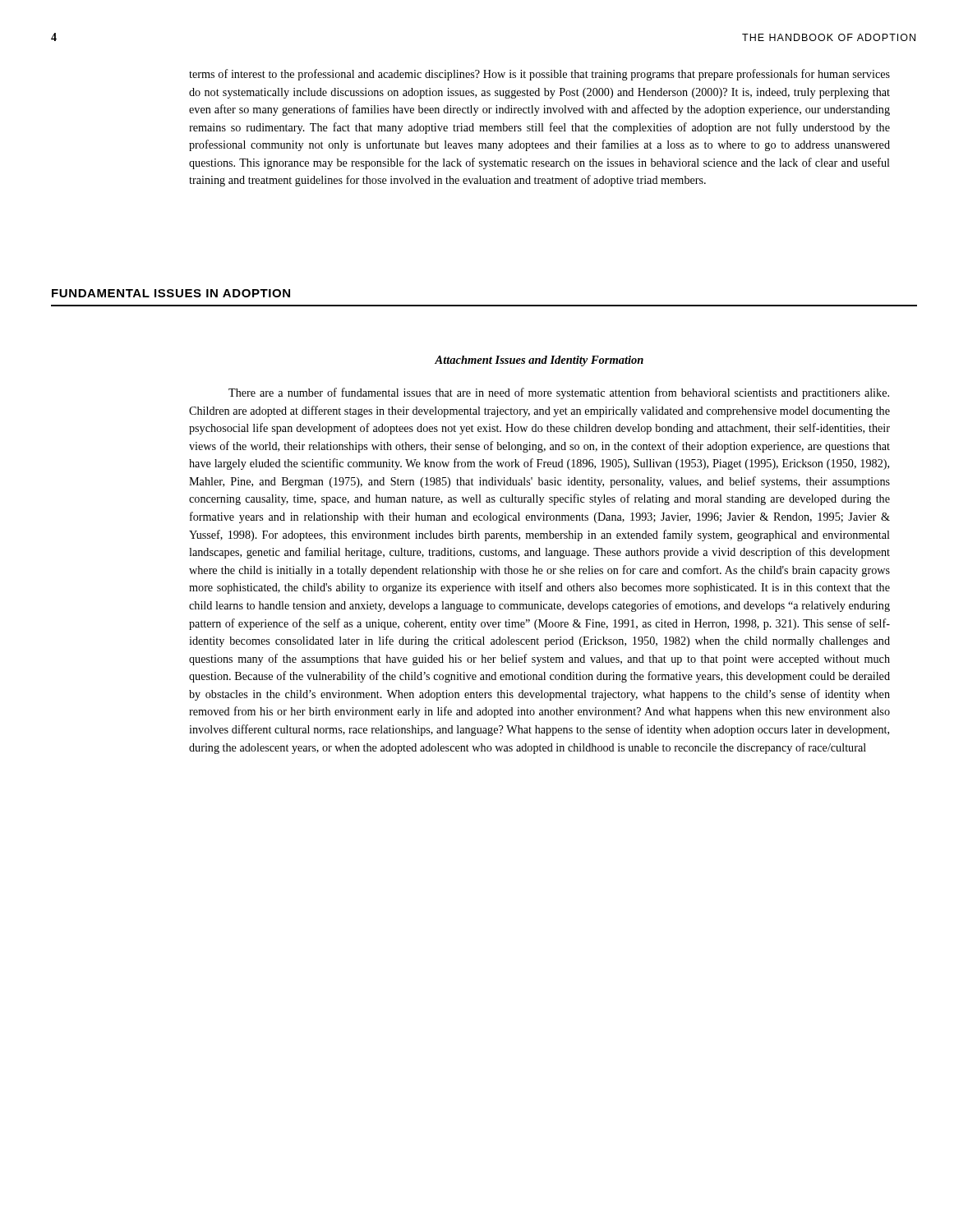This screenshot has width=968, height=1232.
Task: Find the text block that says "terms of interest"
Action: click(539, 127)
